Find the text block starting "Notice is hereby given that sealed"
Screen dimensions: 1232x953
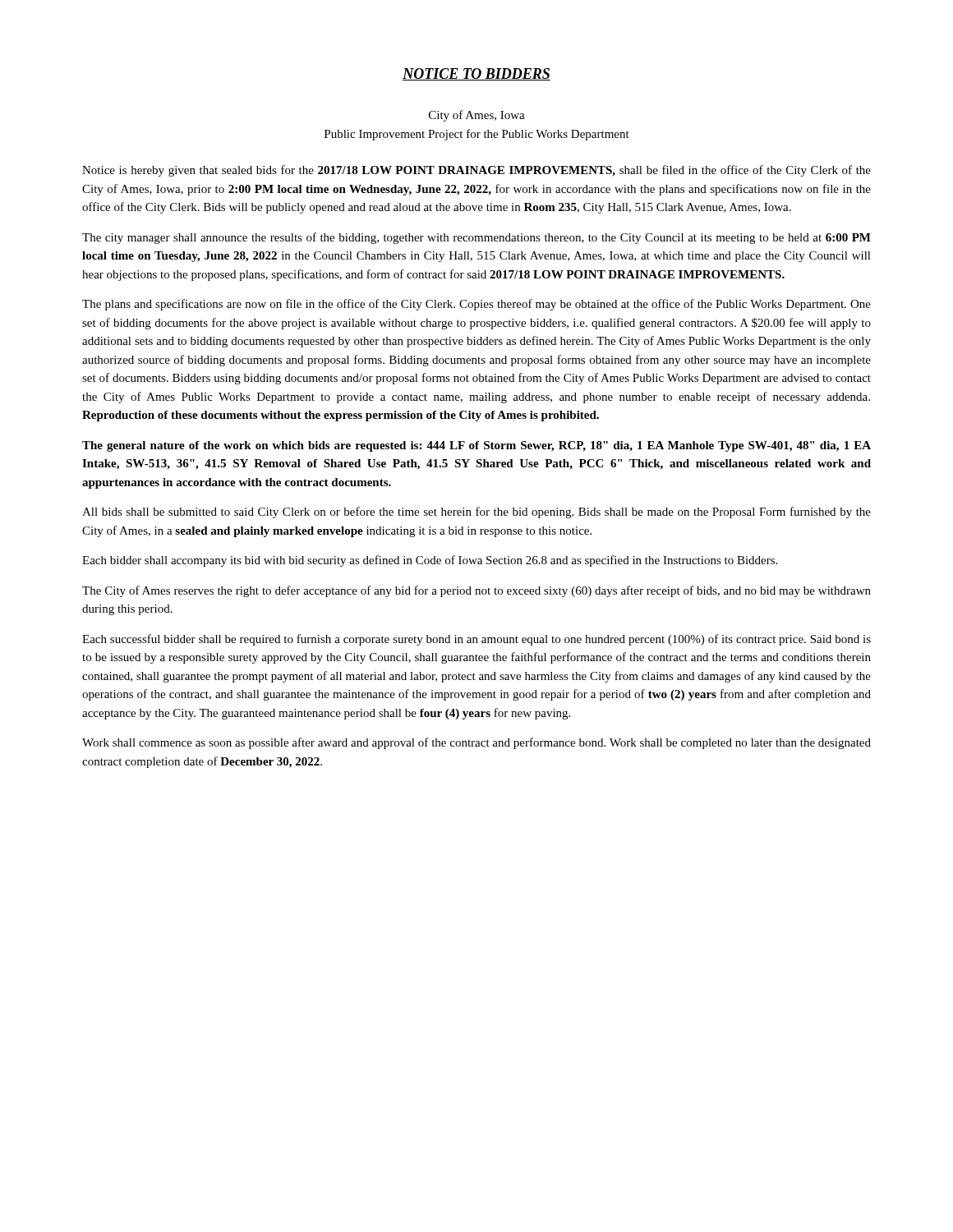[476, 188]
